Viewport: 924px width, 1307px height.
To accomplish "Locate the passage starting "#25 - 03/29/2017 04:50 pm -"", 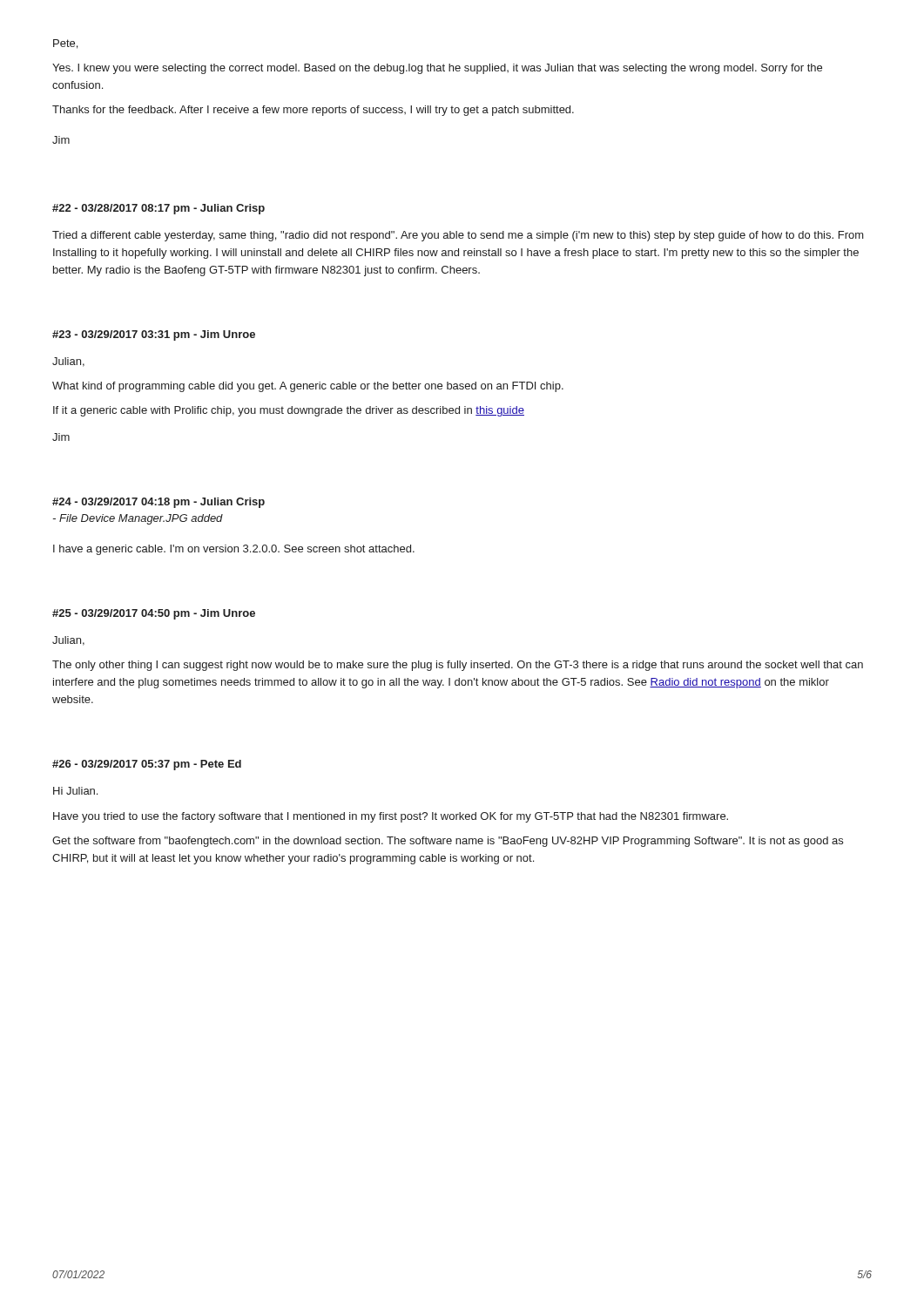I will tap(154, 613).
